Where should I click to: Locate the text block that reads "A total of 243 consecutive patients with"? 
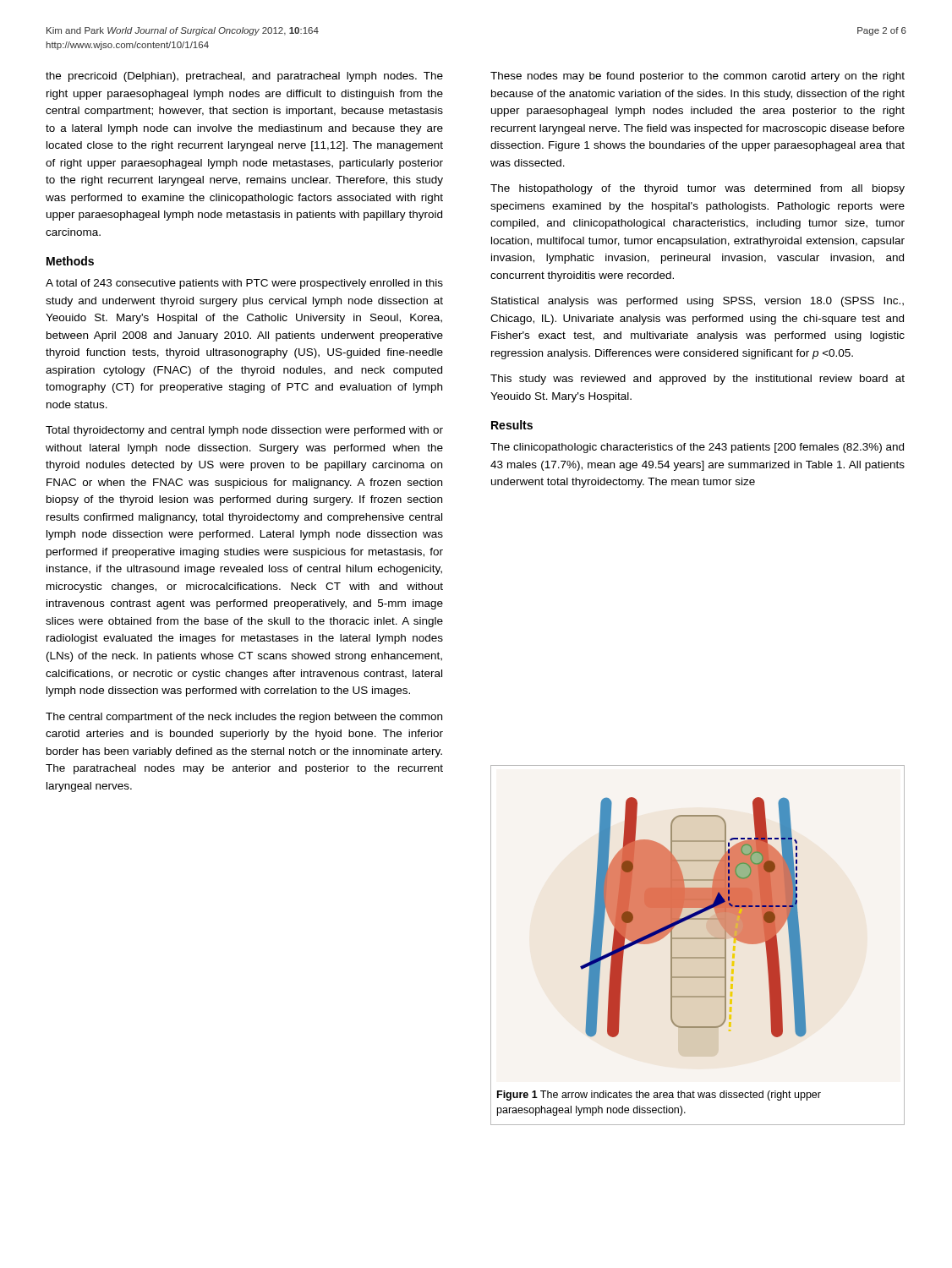244,344
